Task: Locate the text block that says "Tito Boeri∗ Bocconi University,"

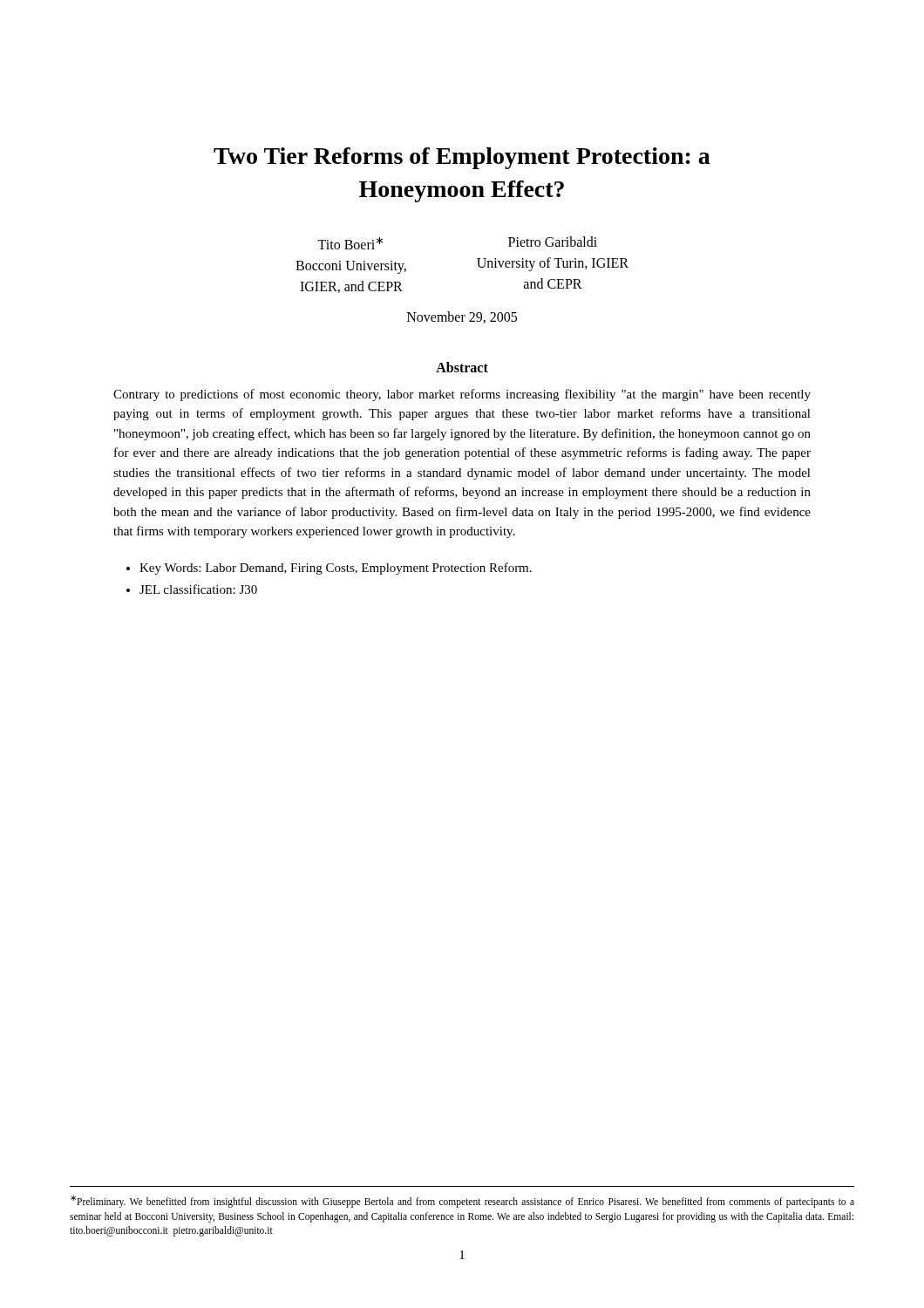Action: click(x=350, y=244)
